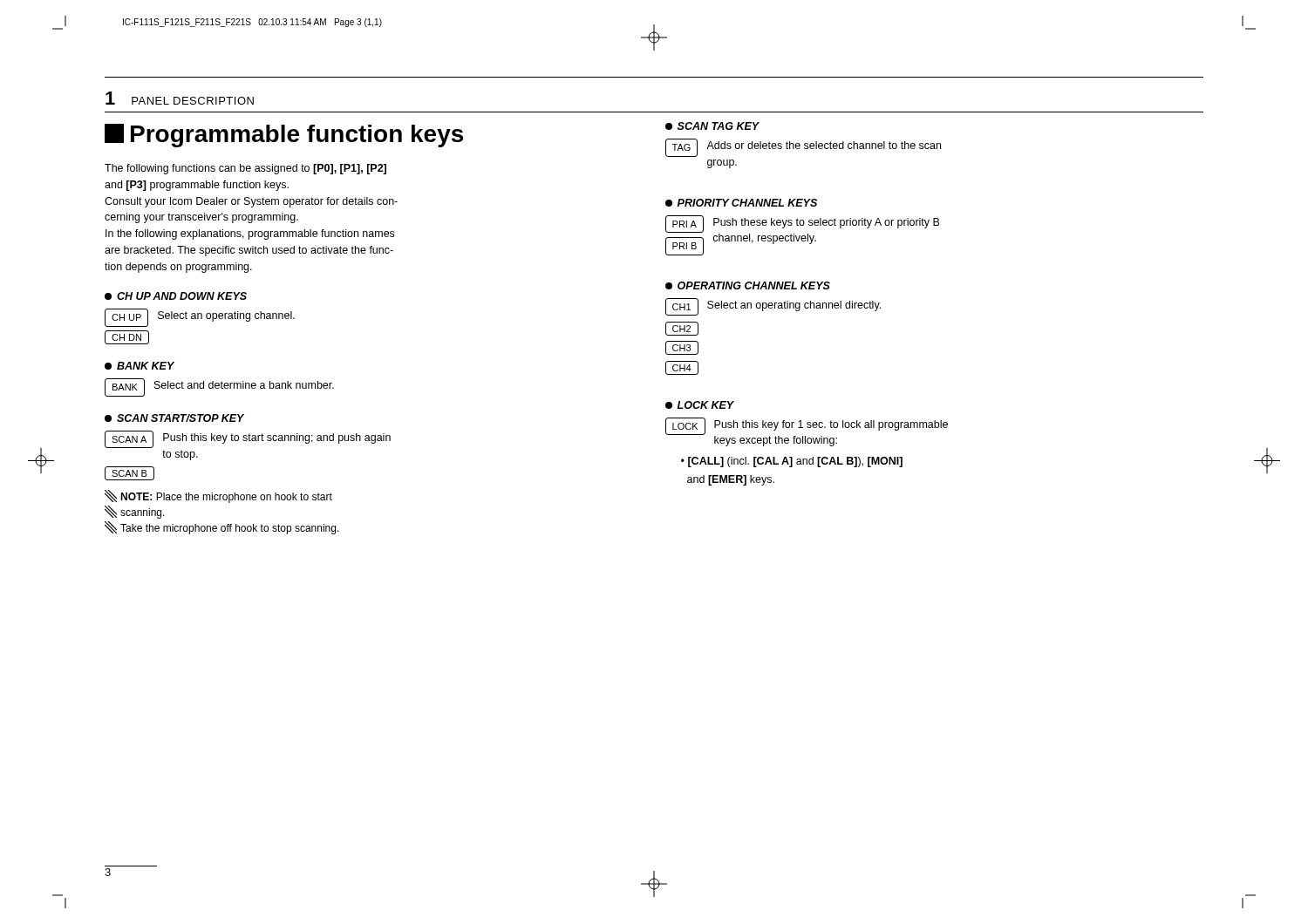Select the list item that says "SCAN START/STOP KEY SCAN A Push this key"
1308x924 pixels.
(174, 418)
